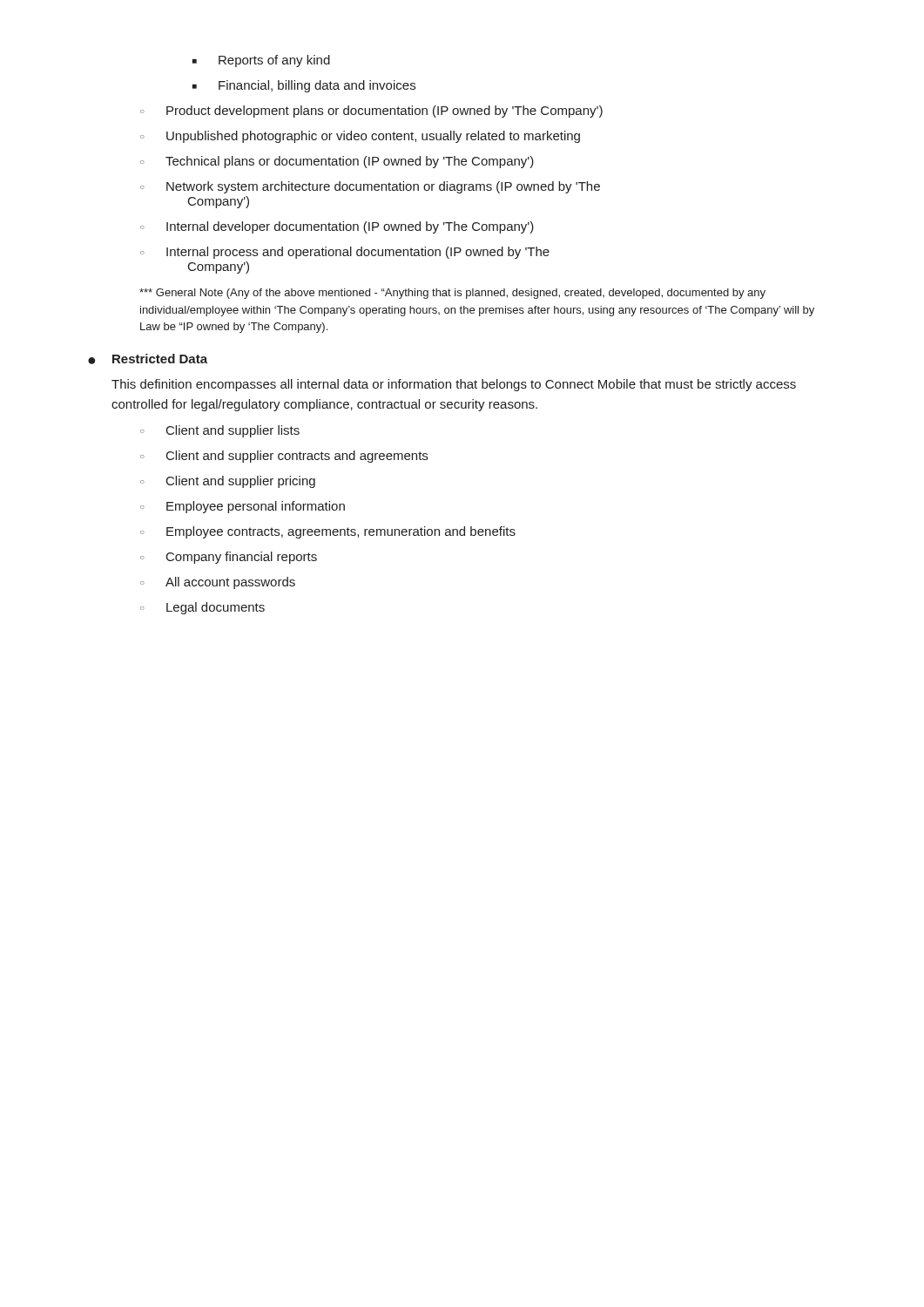Locate the text block that reads "General Note (Any of the above mentioned"
The width and height of the screenshot is (924, 1307).
pyautogui.click(x=477, y=309)
